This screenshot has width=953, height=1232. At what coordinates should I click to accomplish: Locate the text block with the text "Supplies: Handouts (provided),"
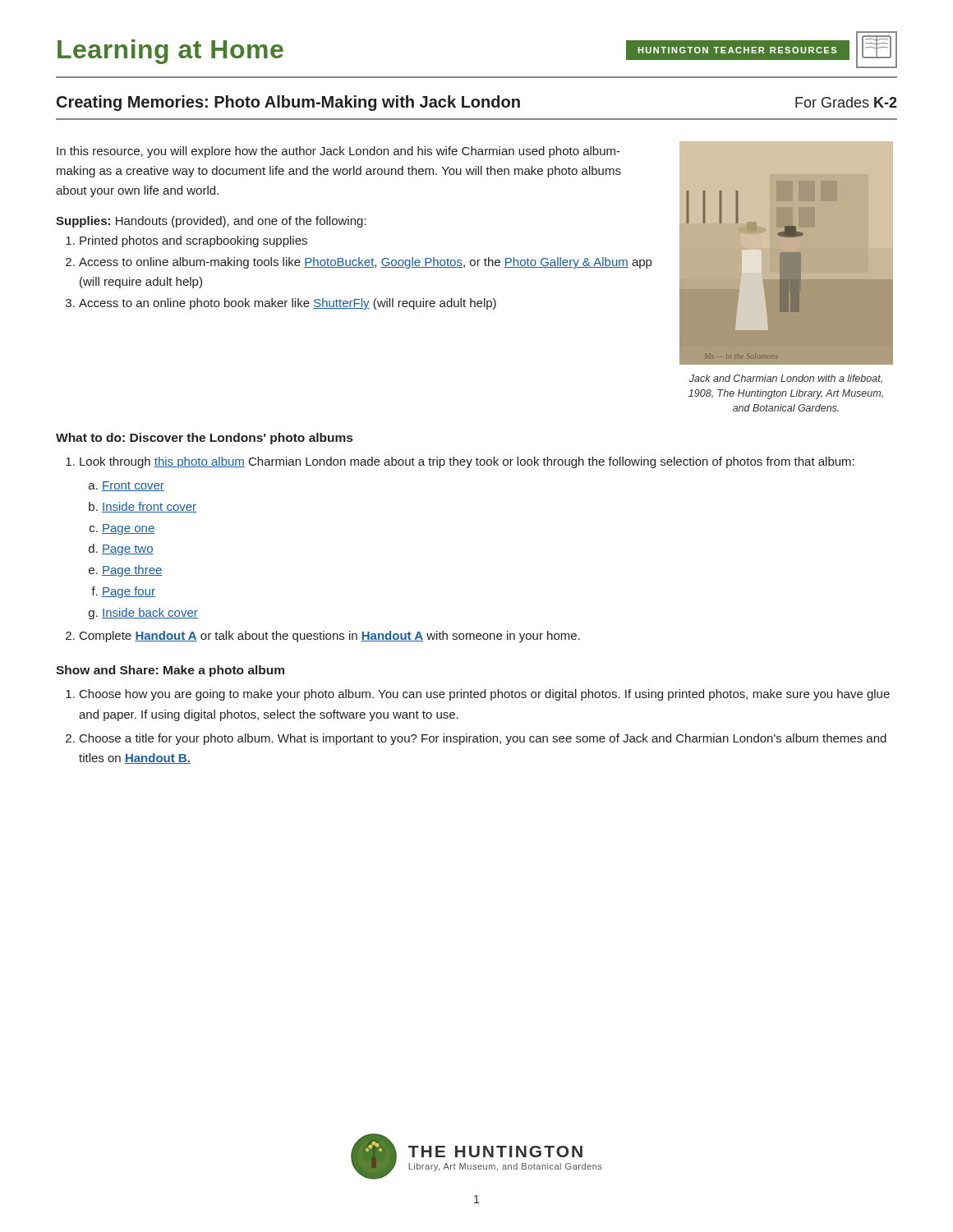click(x=211, y=221)
